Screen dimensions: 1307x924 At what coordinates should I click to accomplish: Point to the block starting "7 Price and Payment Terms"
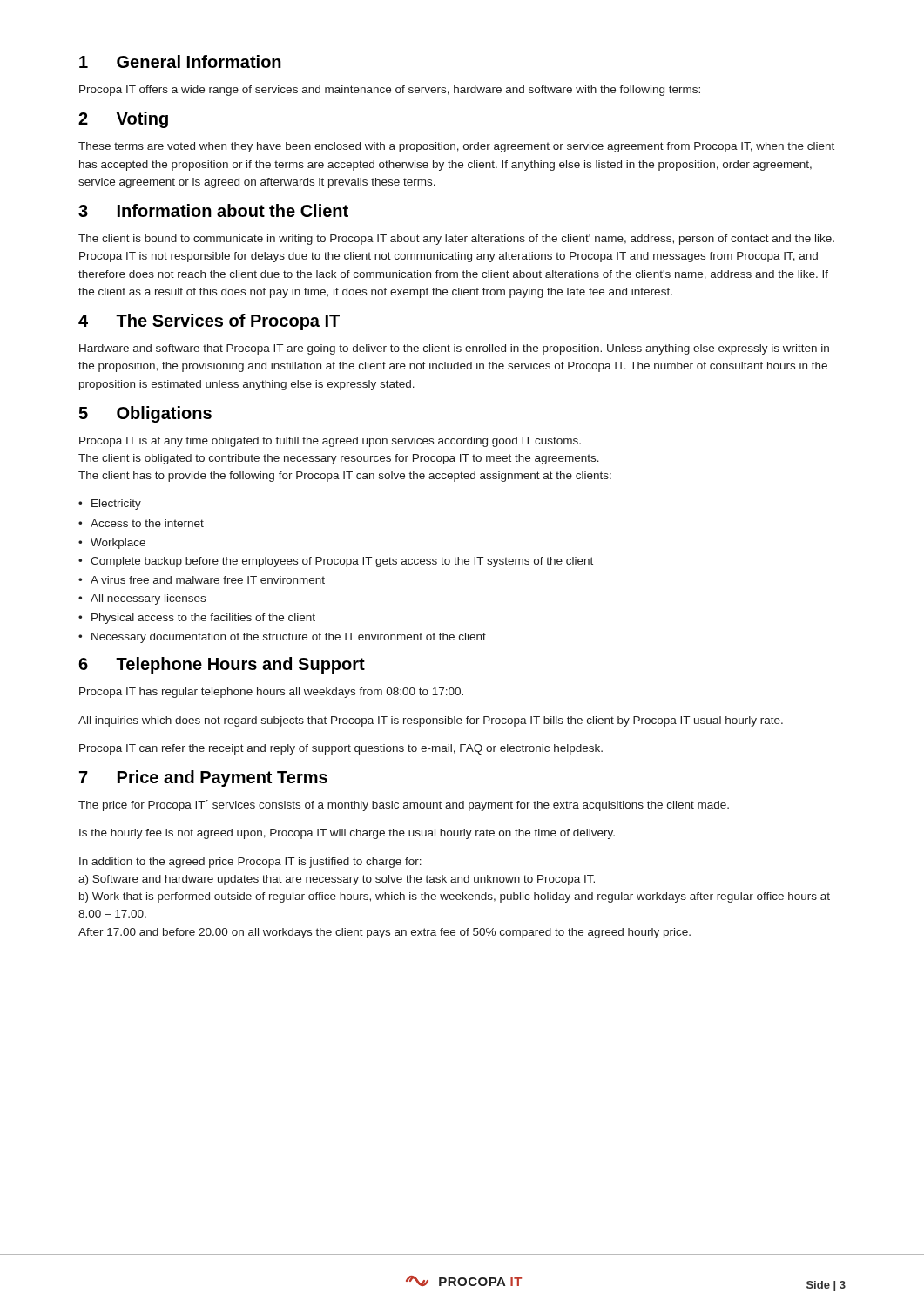pos(203,779)
